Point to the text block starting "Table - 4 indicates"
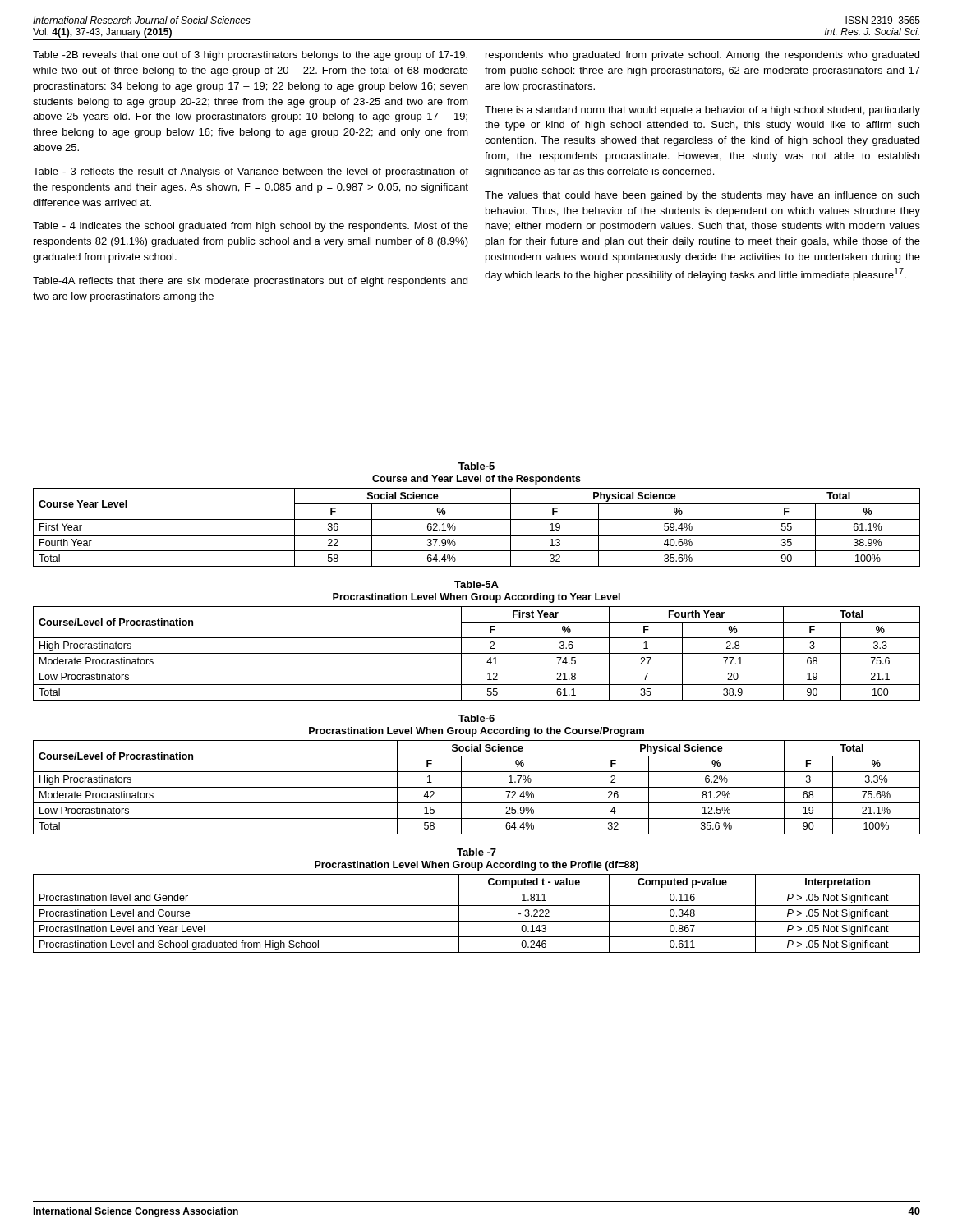Viewport: 953px width, 1232px height. click(x=251, y=241)
